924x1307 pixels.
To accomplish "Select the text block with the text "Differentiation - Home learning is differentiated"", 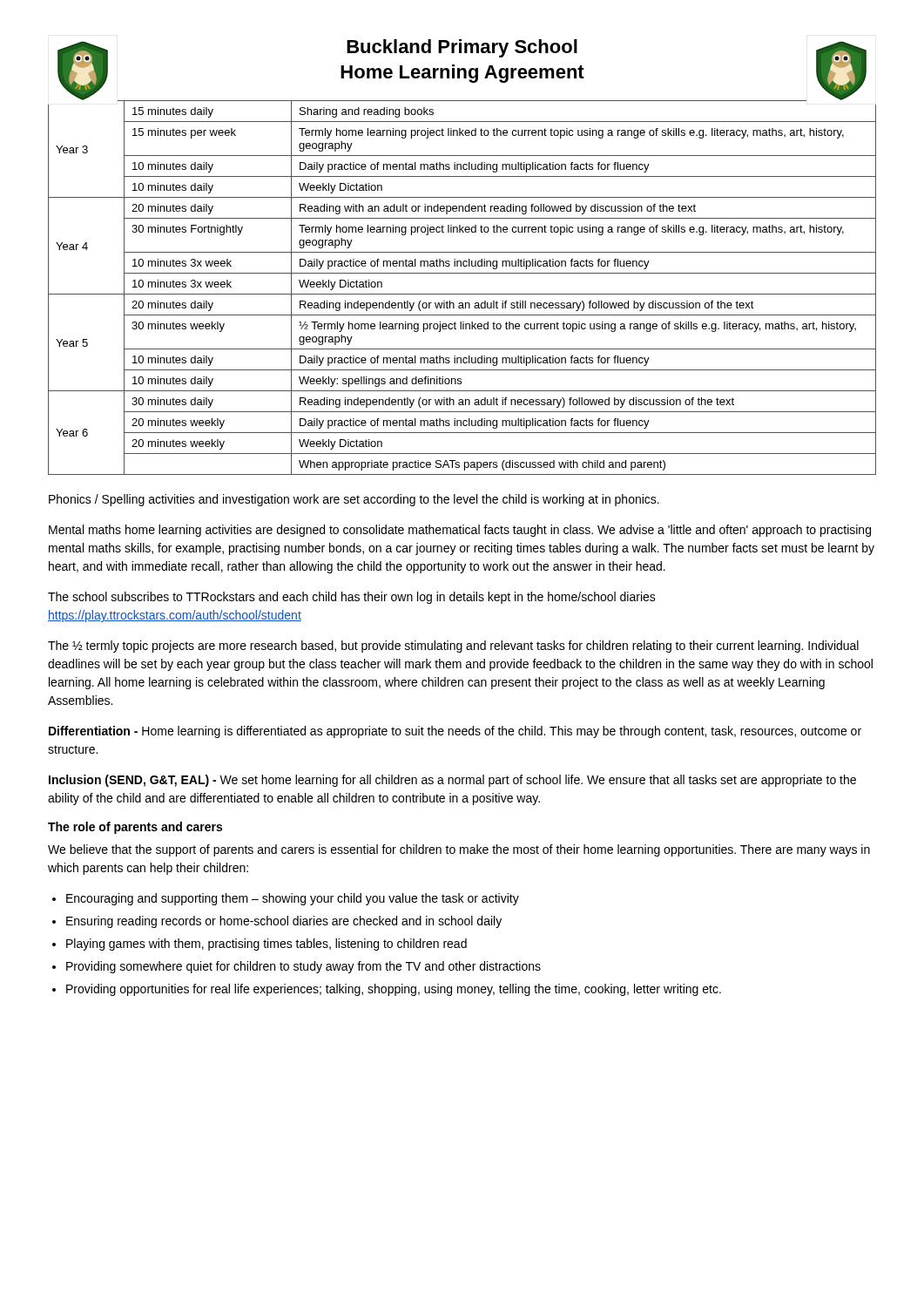I will [x=455, y=740].
